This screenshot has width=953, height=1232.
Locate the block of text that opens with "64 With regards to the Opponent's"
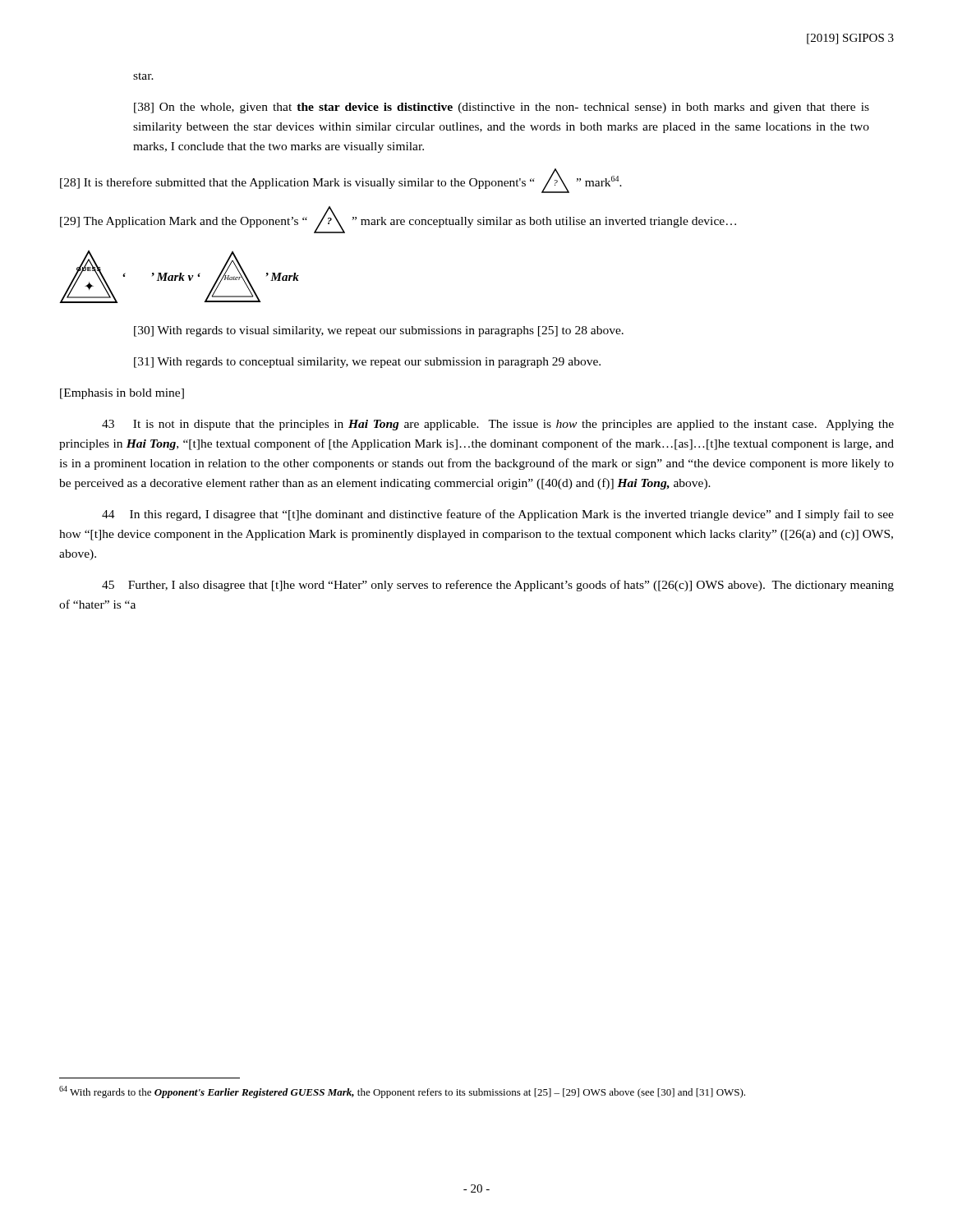pos(403,1091)
